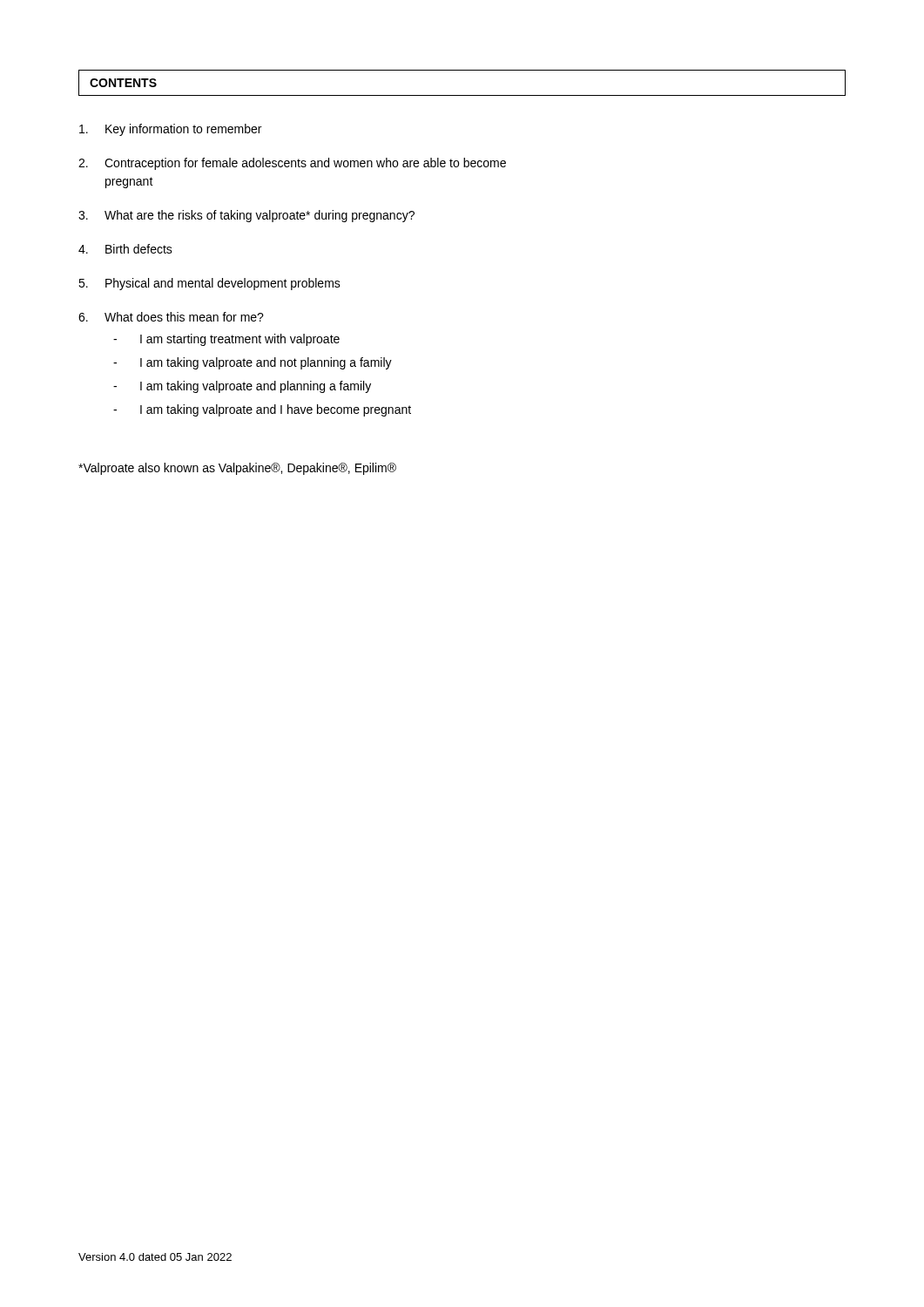Click on the list item with the text "Key information to remember"
Viewport: 924px width, 1307px height.
tap(170, 130)
